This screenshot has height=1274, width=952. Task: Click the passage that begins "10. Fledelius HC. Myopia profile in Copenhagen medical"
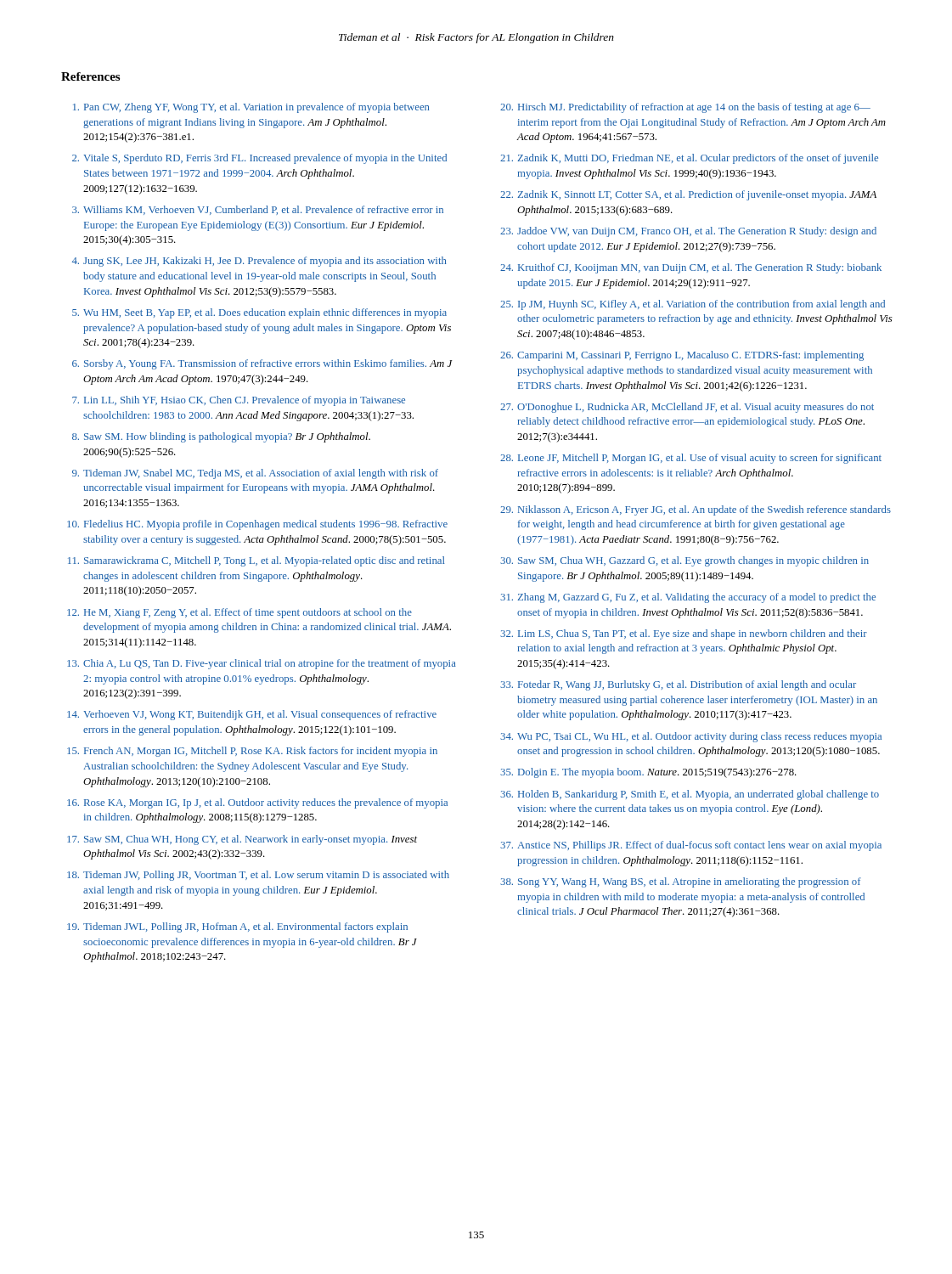[x=260, y=532]
